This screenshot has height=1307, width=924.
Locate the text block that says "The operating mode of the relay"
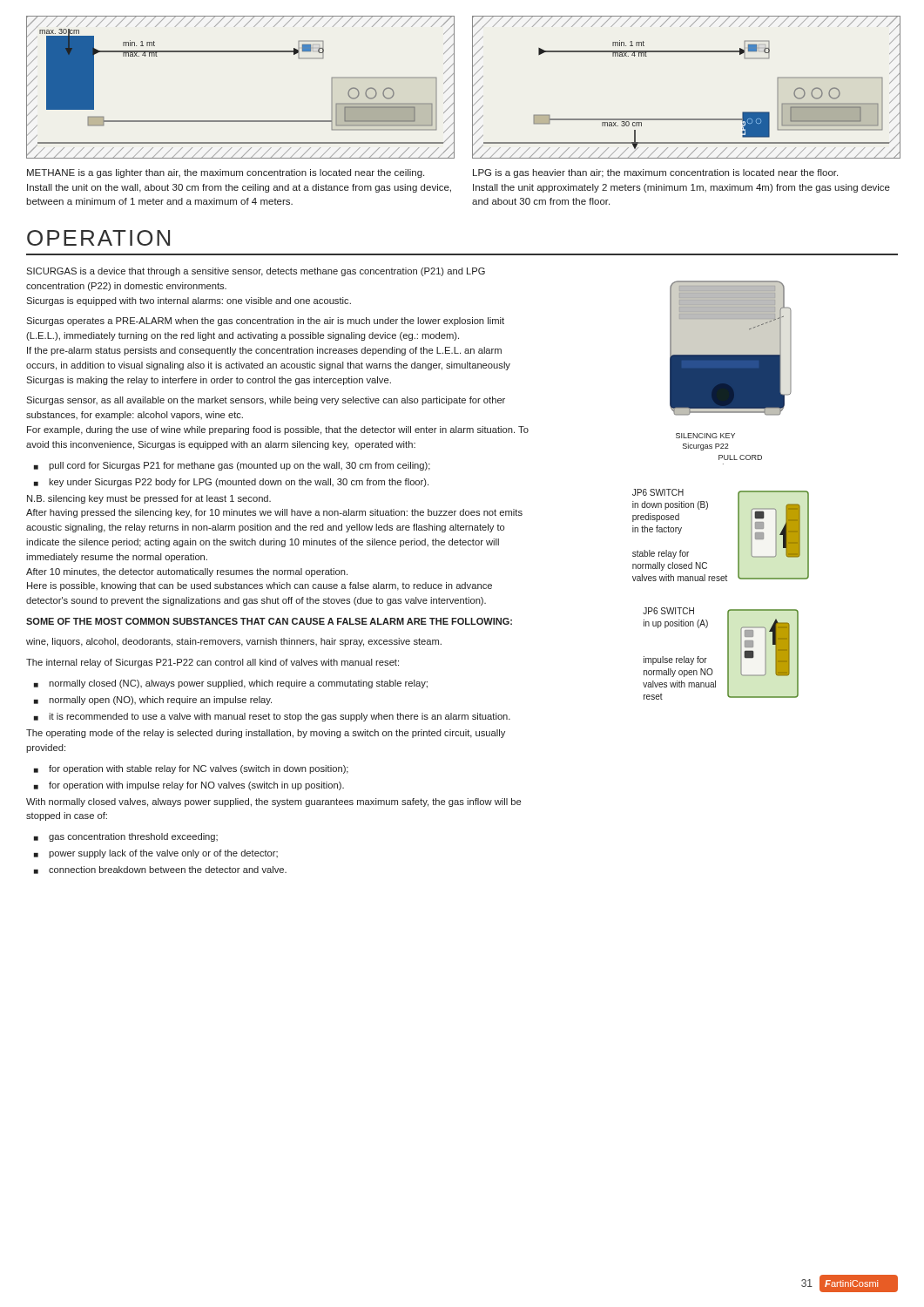point(266,740)
